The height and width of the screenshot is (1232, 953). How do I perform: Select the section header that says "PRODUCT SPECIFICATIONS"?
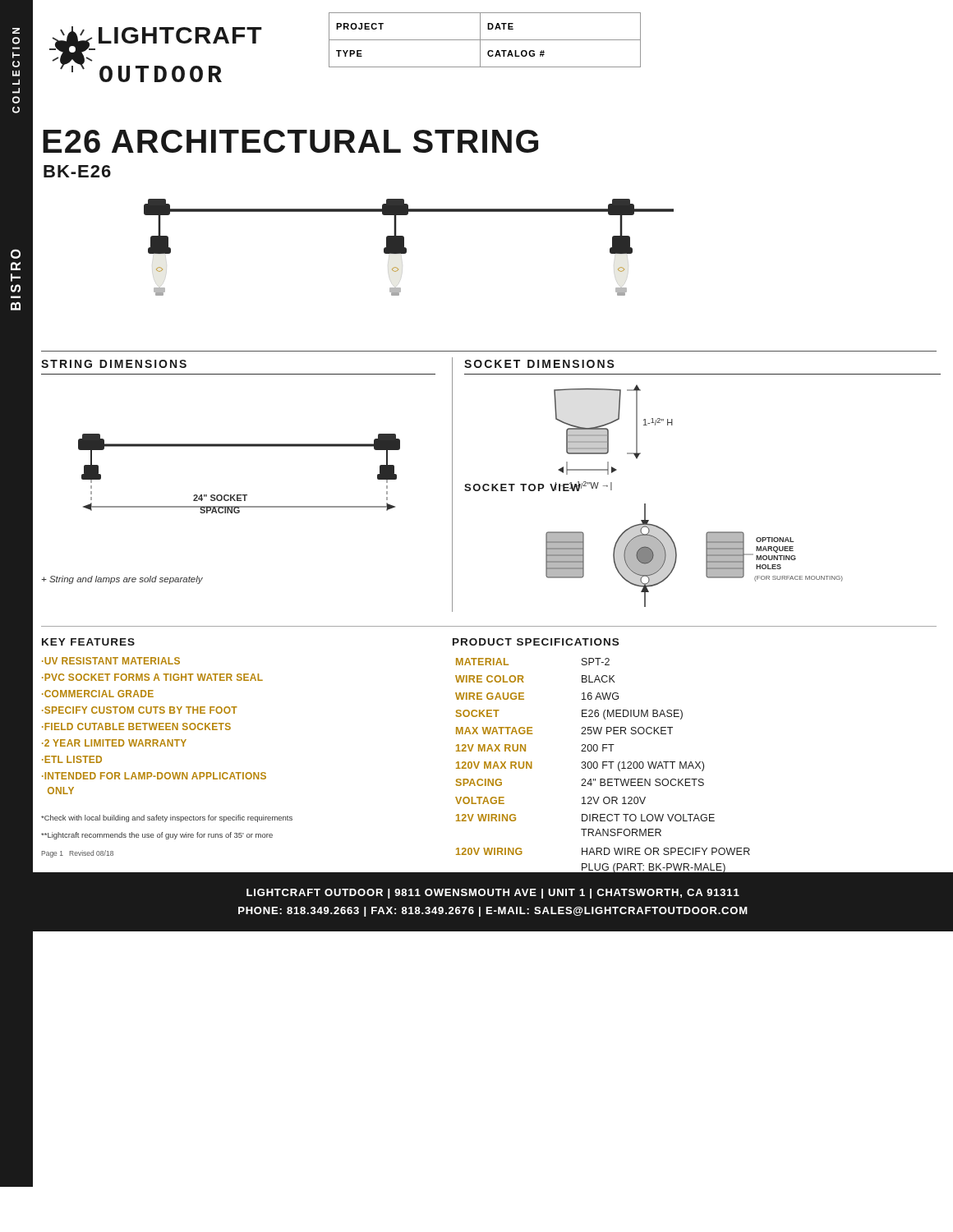pos(536,642)
